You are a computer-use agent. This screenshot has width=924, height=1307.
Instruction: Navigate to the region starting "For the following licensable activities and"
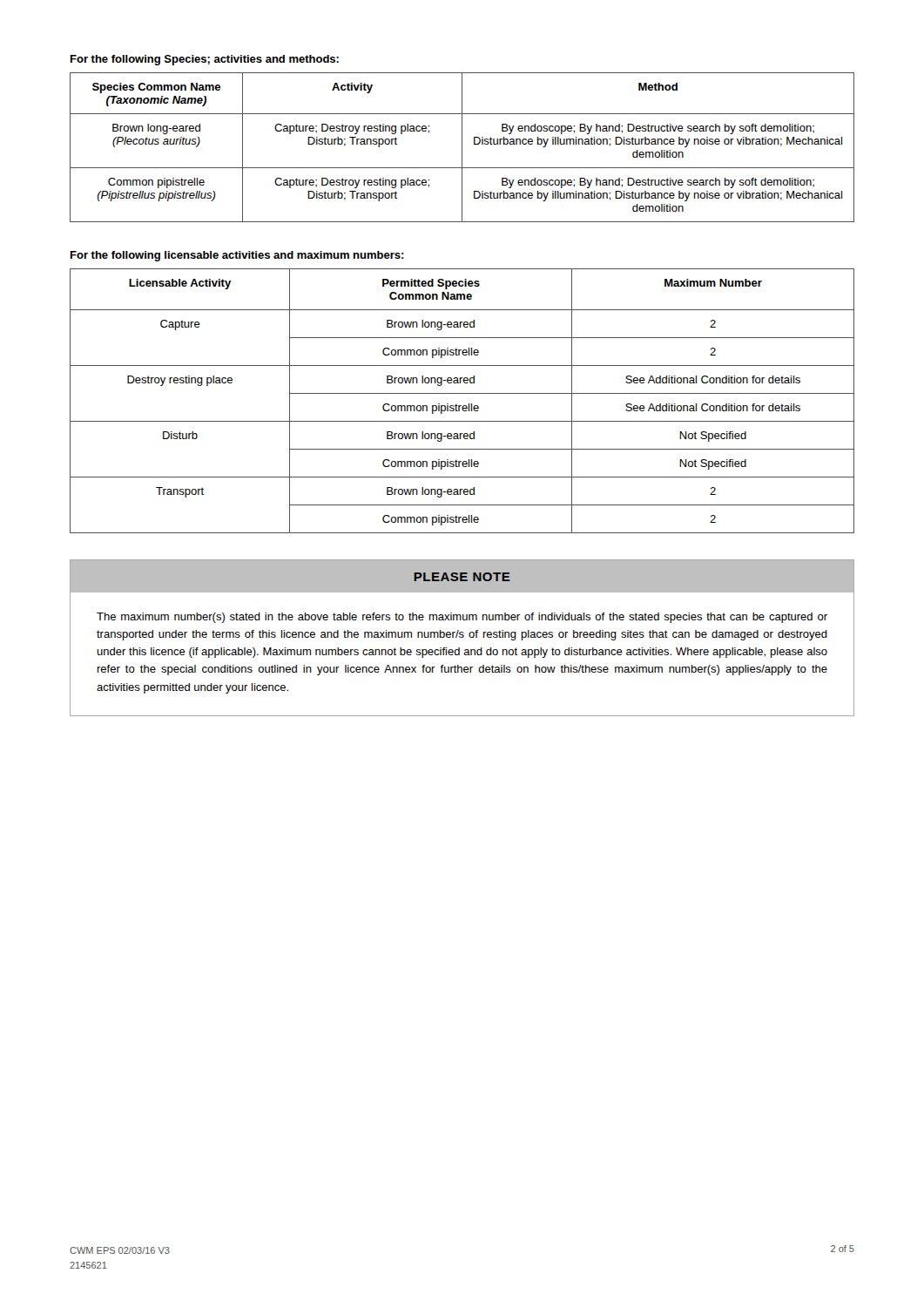point(237,255)
